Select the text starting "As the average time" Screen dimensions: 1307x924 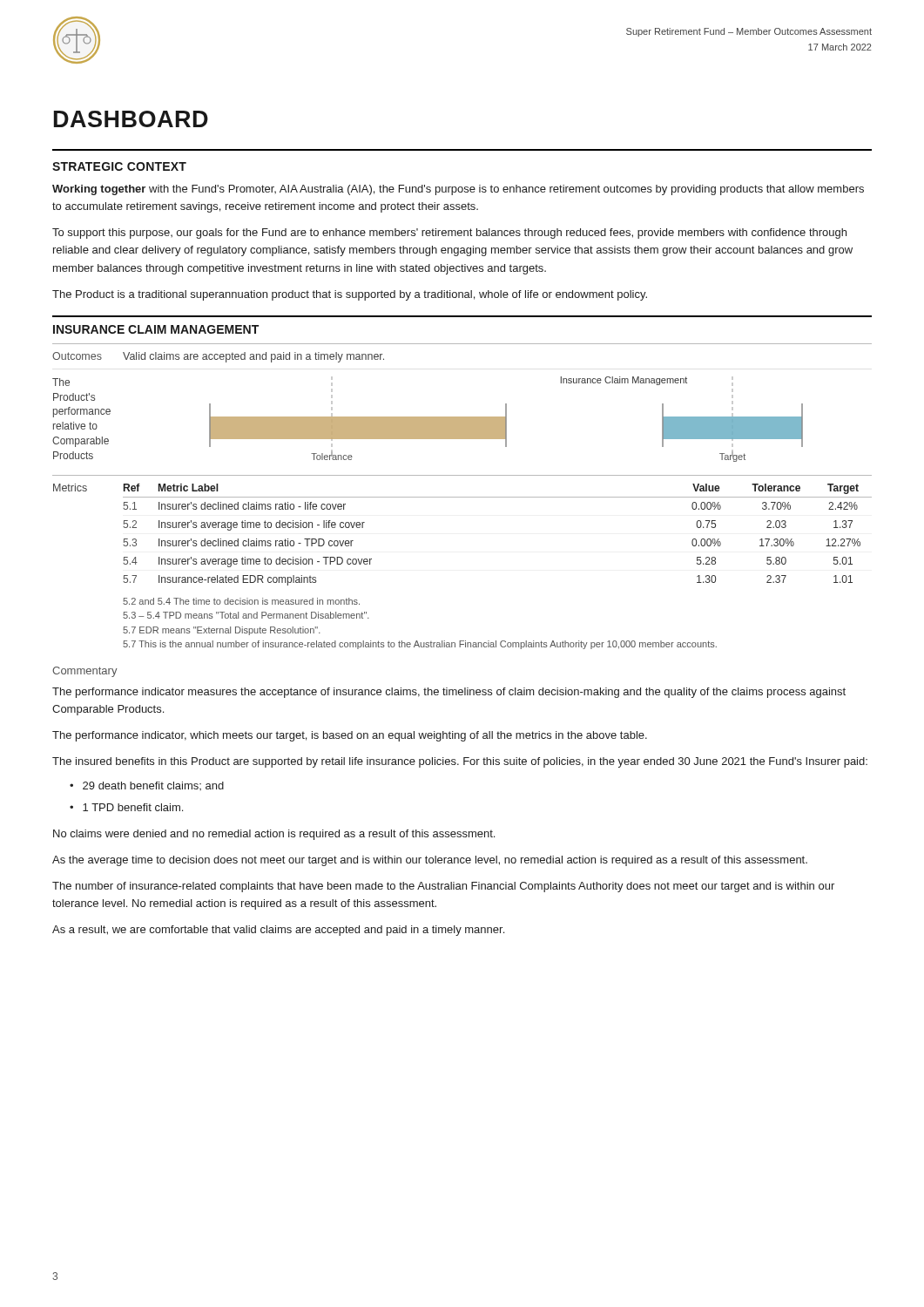coord(430,859)
